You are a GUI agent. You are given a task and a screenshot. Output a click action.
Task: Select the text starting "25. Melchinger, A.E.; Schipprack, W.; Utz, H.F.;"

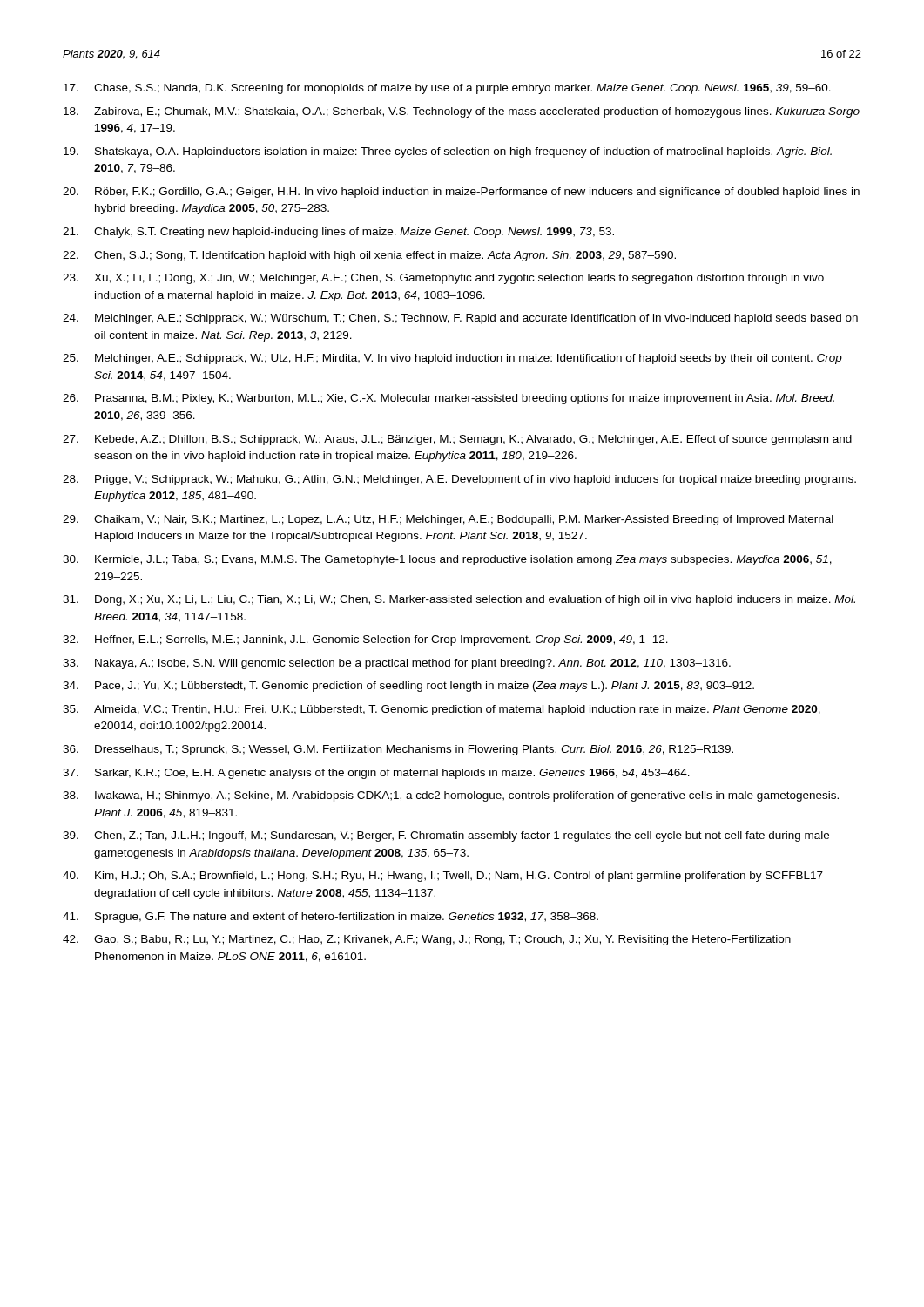(462, 367)
